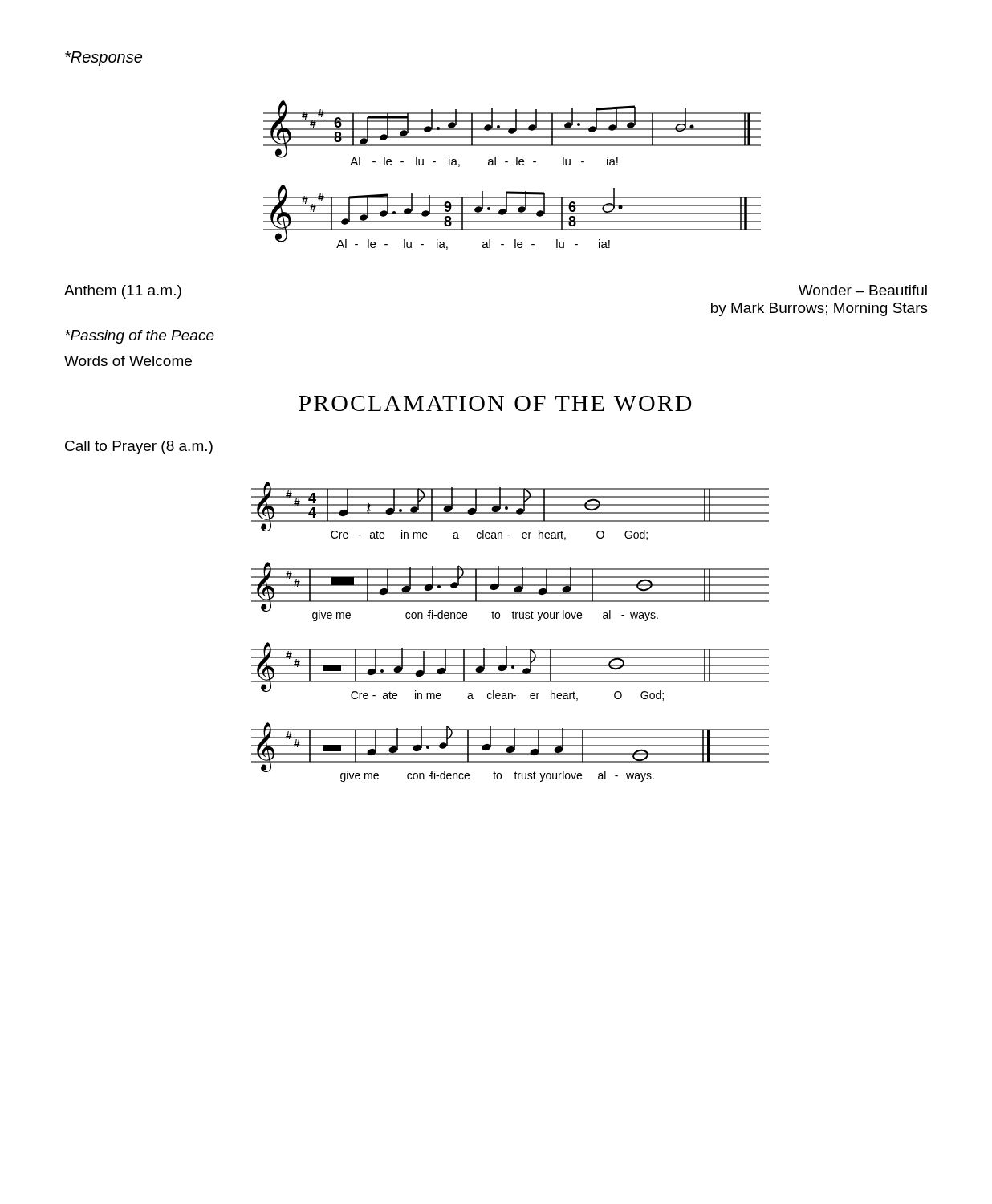992x1204 pixels.
Task: Select the text starting "PROCLAMATION OF THE WORD"
Action: [496, 402]
